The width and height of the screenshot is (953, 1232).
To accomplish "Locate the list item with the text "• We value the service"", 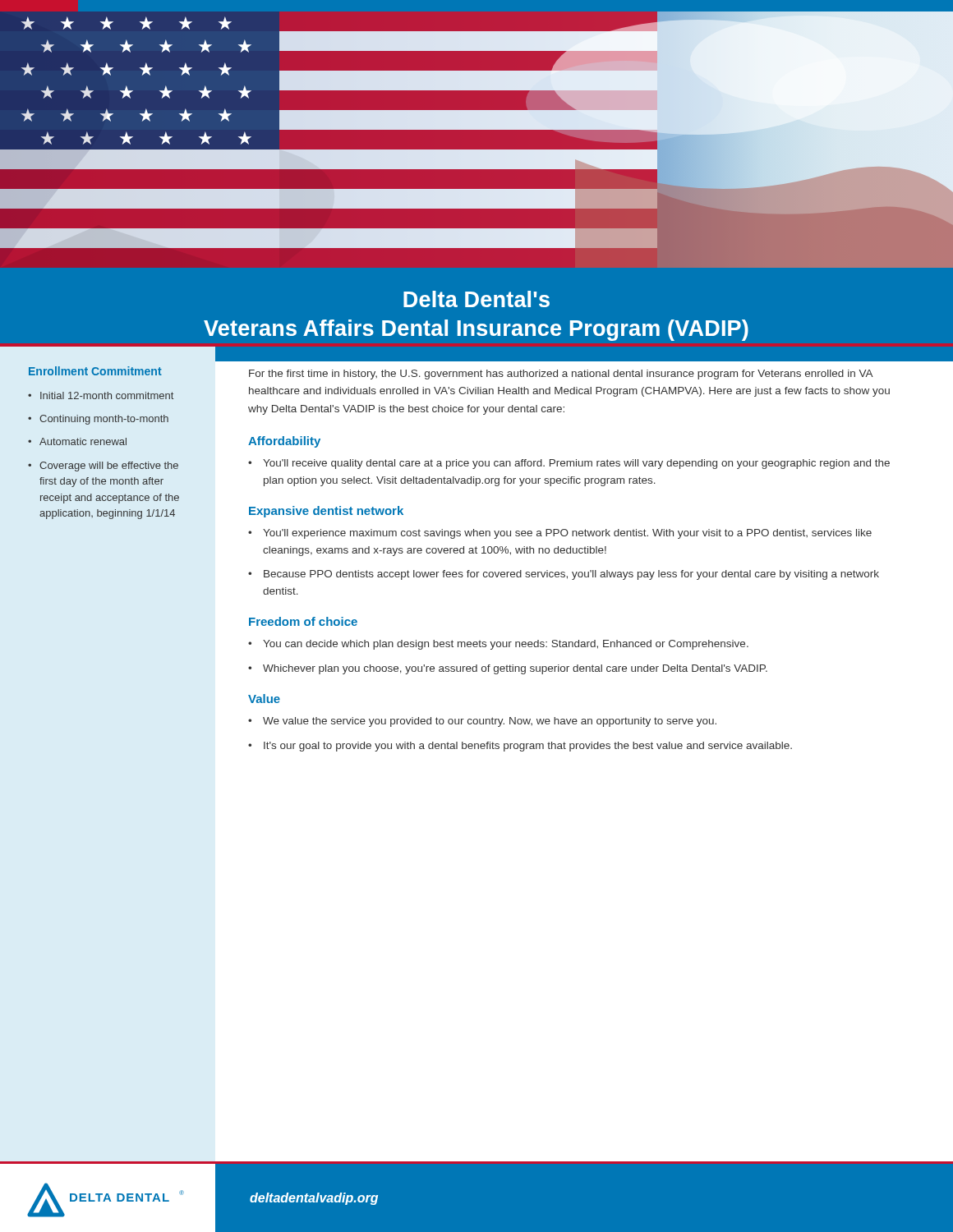I will click(x=483, y=721).
